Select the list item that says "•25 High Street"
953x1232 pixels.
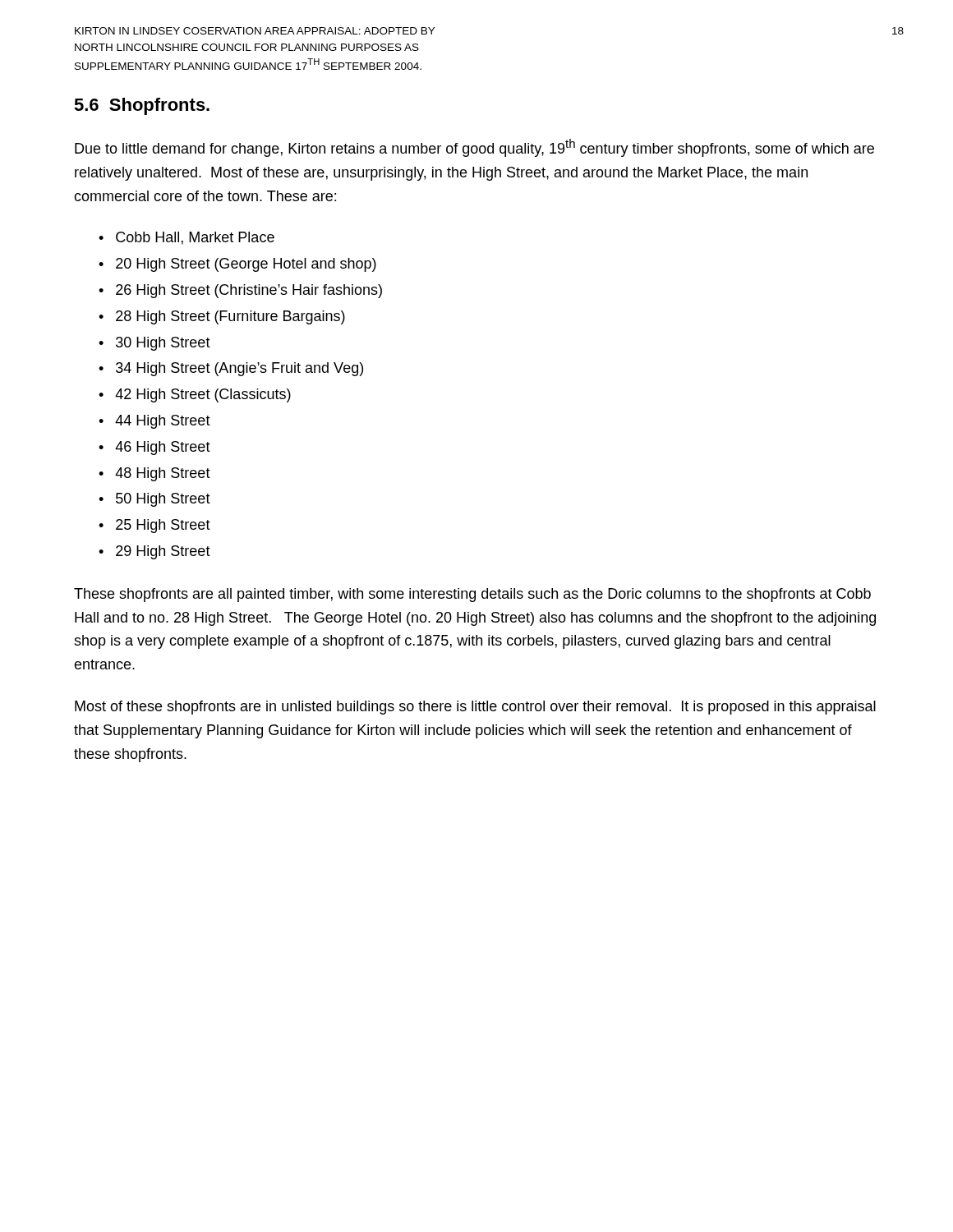click(x=154, y=526)
